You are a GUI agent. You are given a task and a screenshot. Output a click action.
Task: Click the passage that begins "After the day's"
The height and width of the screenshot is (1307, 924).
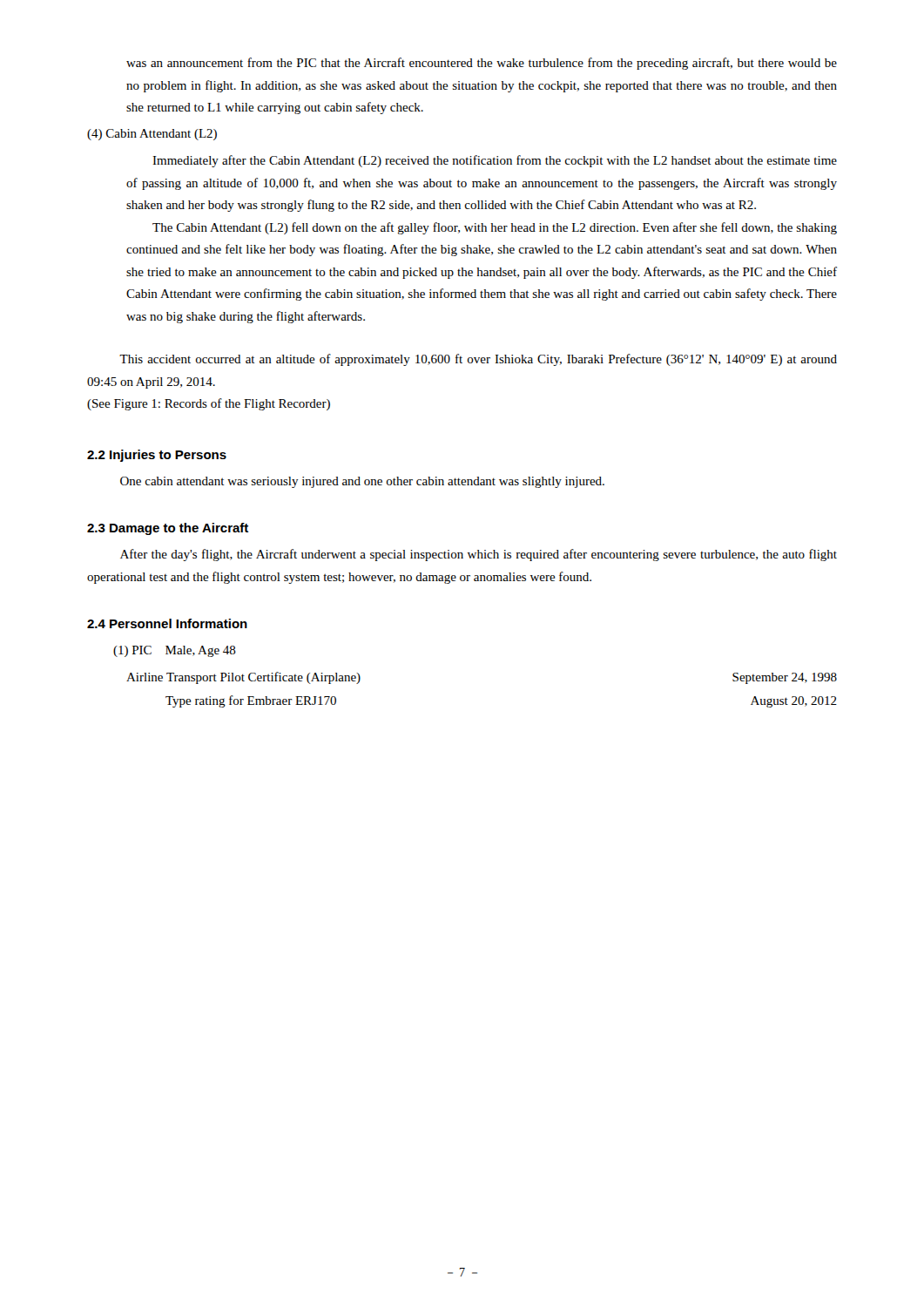462,565
